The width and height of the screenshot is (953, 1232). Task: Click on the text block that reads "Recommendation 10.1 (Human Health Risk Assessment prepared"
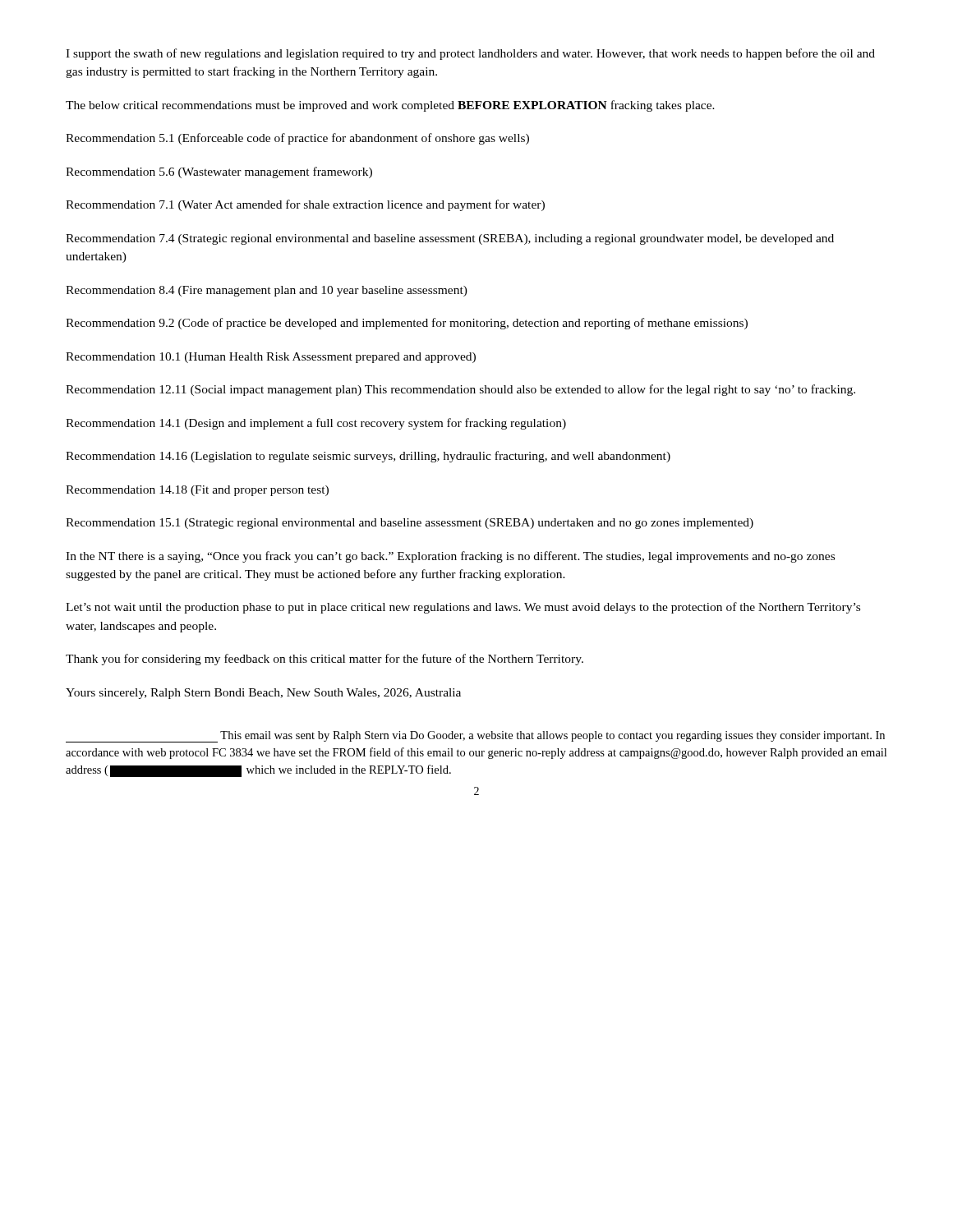pos(271,356)
